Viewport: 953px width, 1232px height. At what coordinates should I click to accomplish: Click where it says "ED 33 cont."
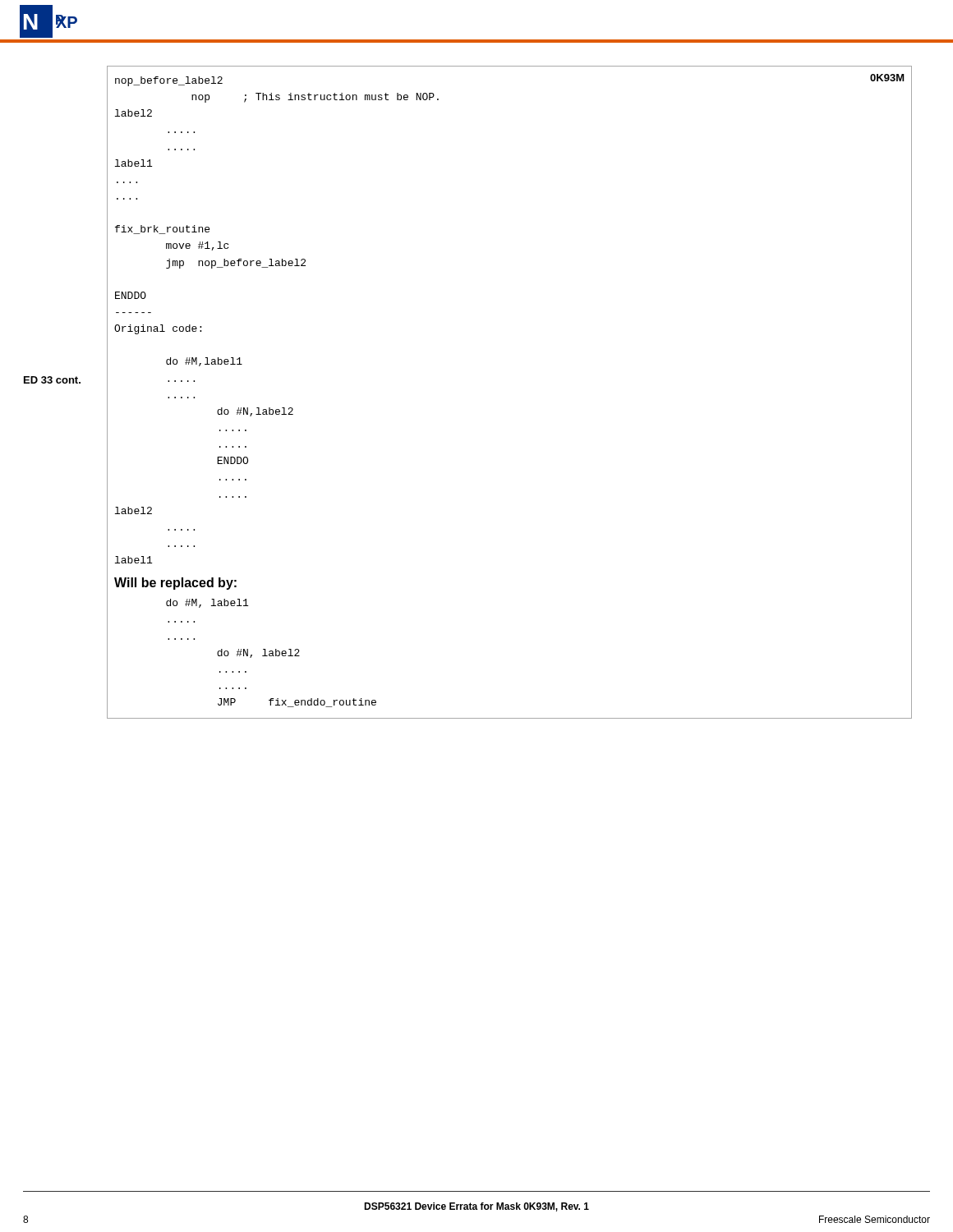[x=52, y=380]
